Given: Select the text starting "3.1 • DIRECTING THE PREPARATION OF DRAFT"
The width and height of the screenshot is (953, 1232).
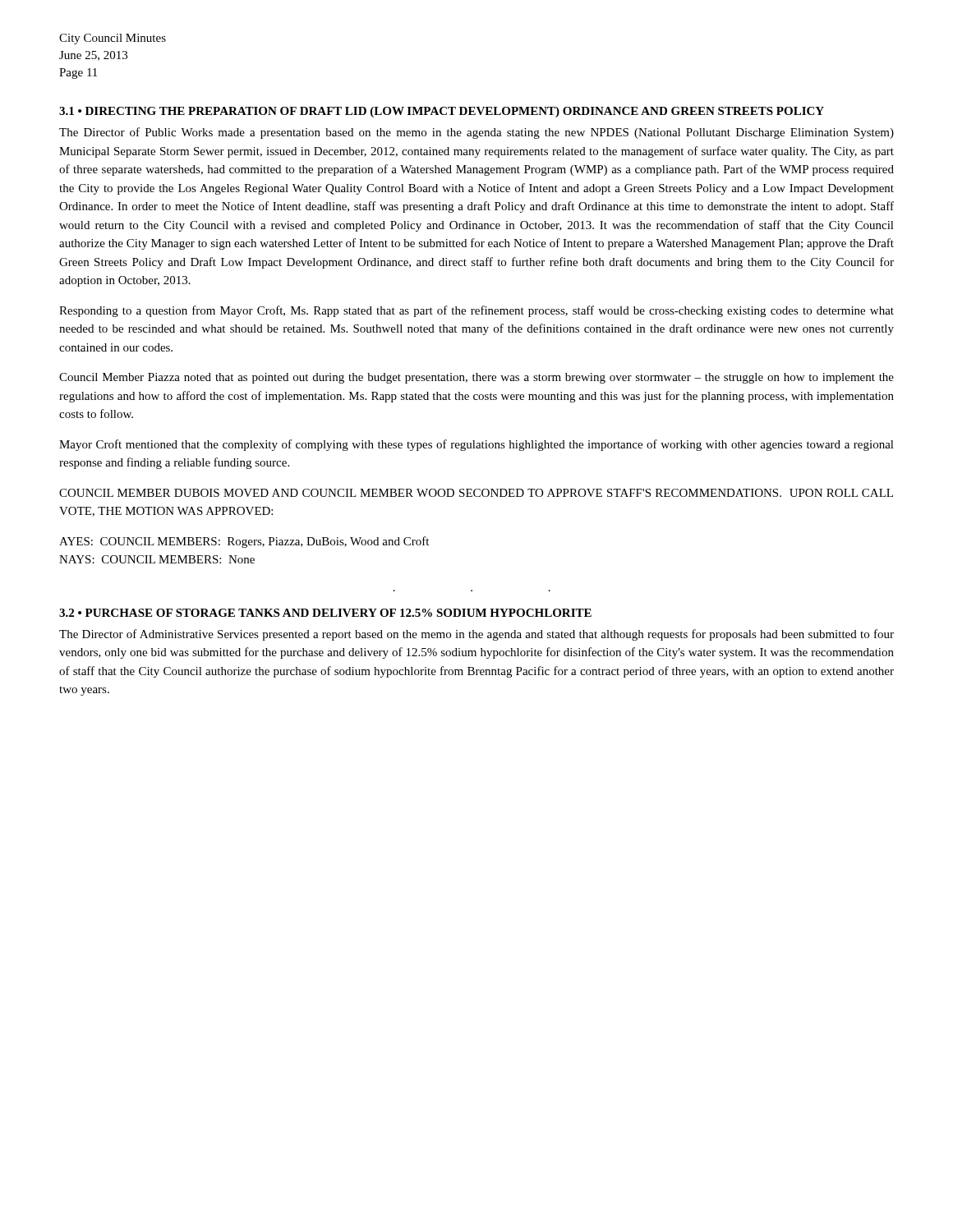Looking at the screenshot, I should coord(442,111).
